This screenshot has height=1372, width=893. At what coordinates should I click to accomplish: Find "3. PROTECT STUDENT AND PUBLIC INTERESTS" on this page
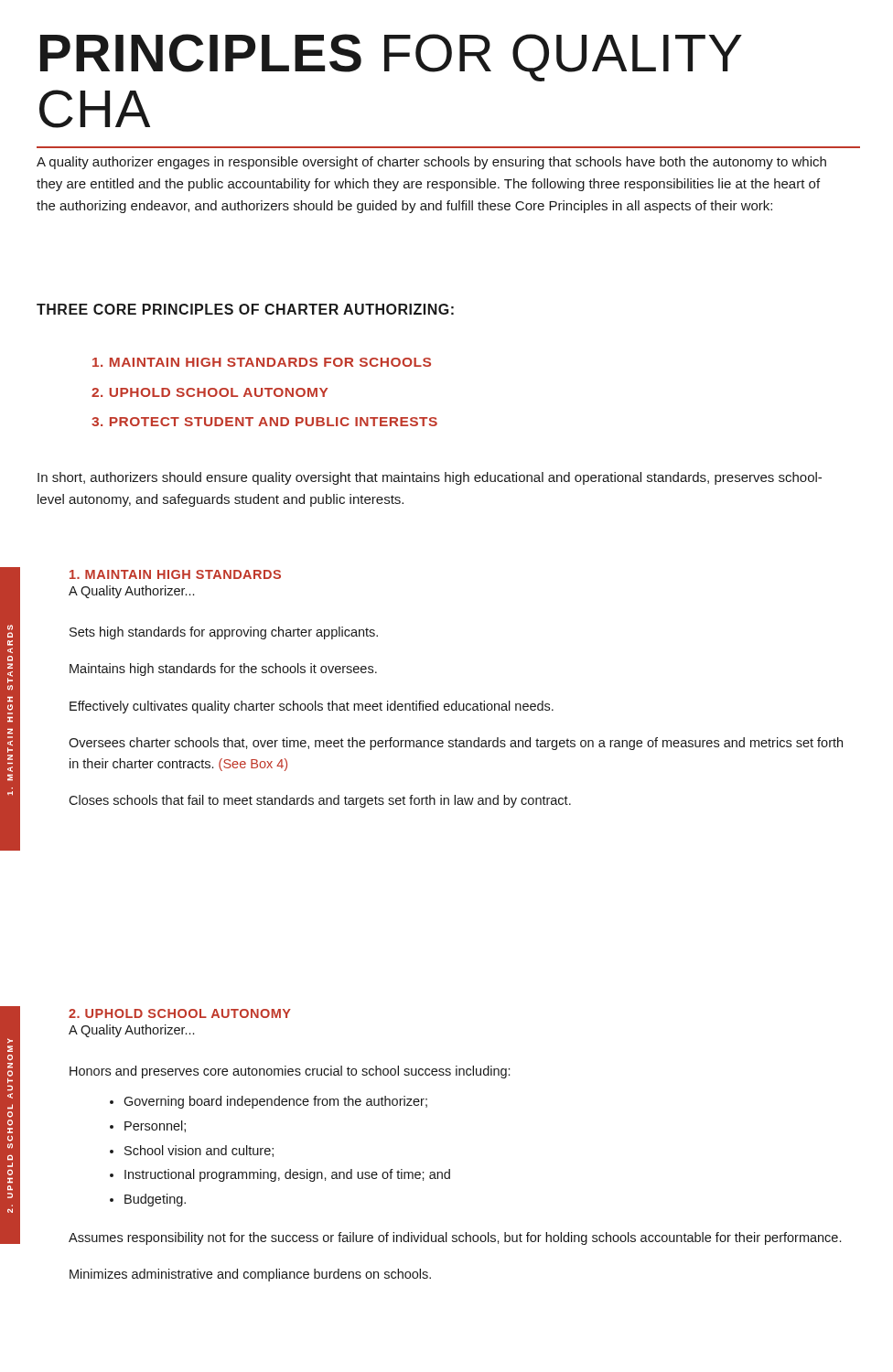coord(265,421)
